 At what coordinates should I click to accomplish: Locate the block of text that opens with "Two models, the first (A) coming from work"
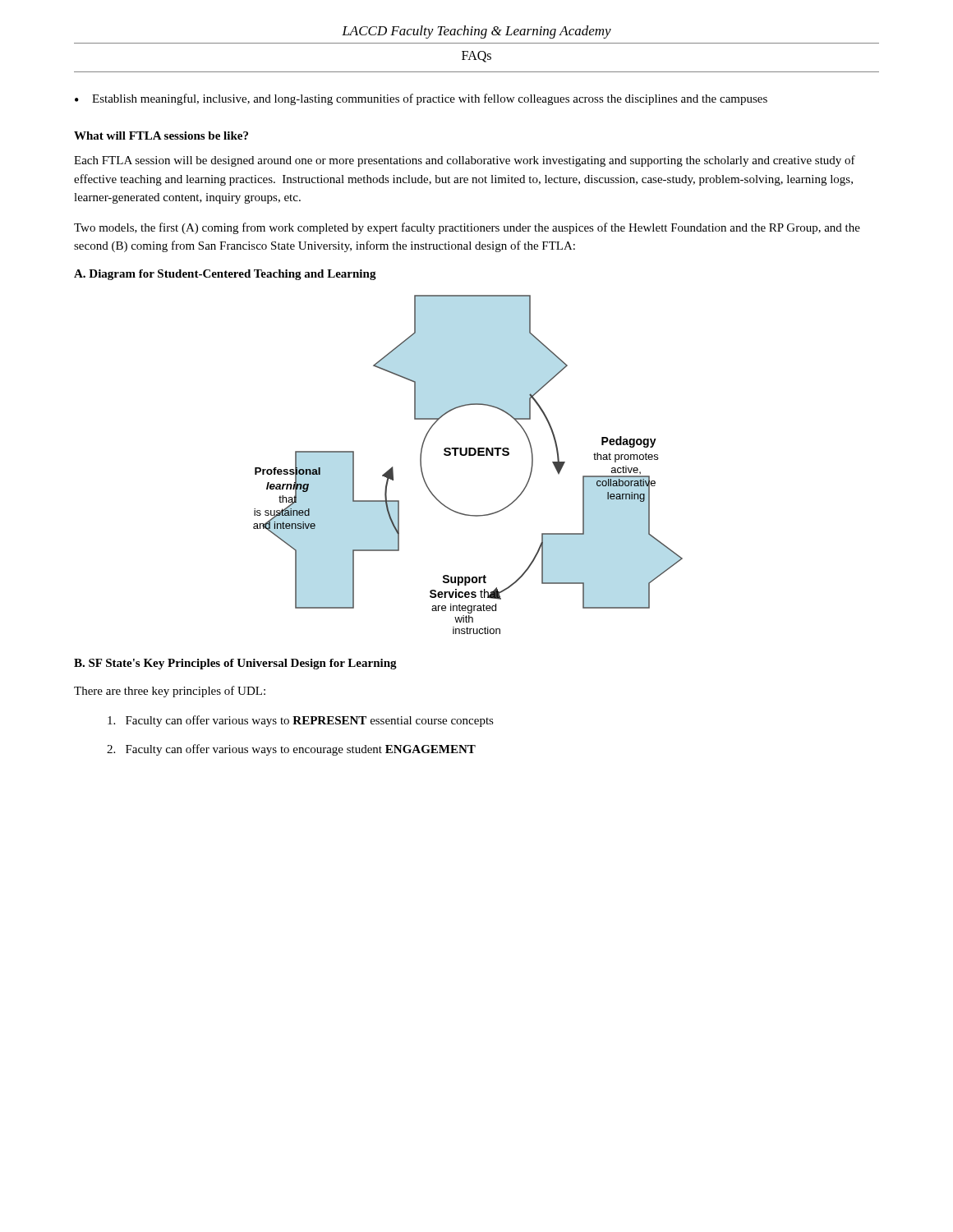(x=467, y=236)
